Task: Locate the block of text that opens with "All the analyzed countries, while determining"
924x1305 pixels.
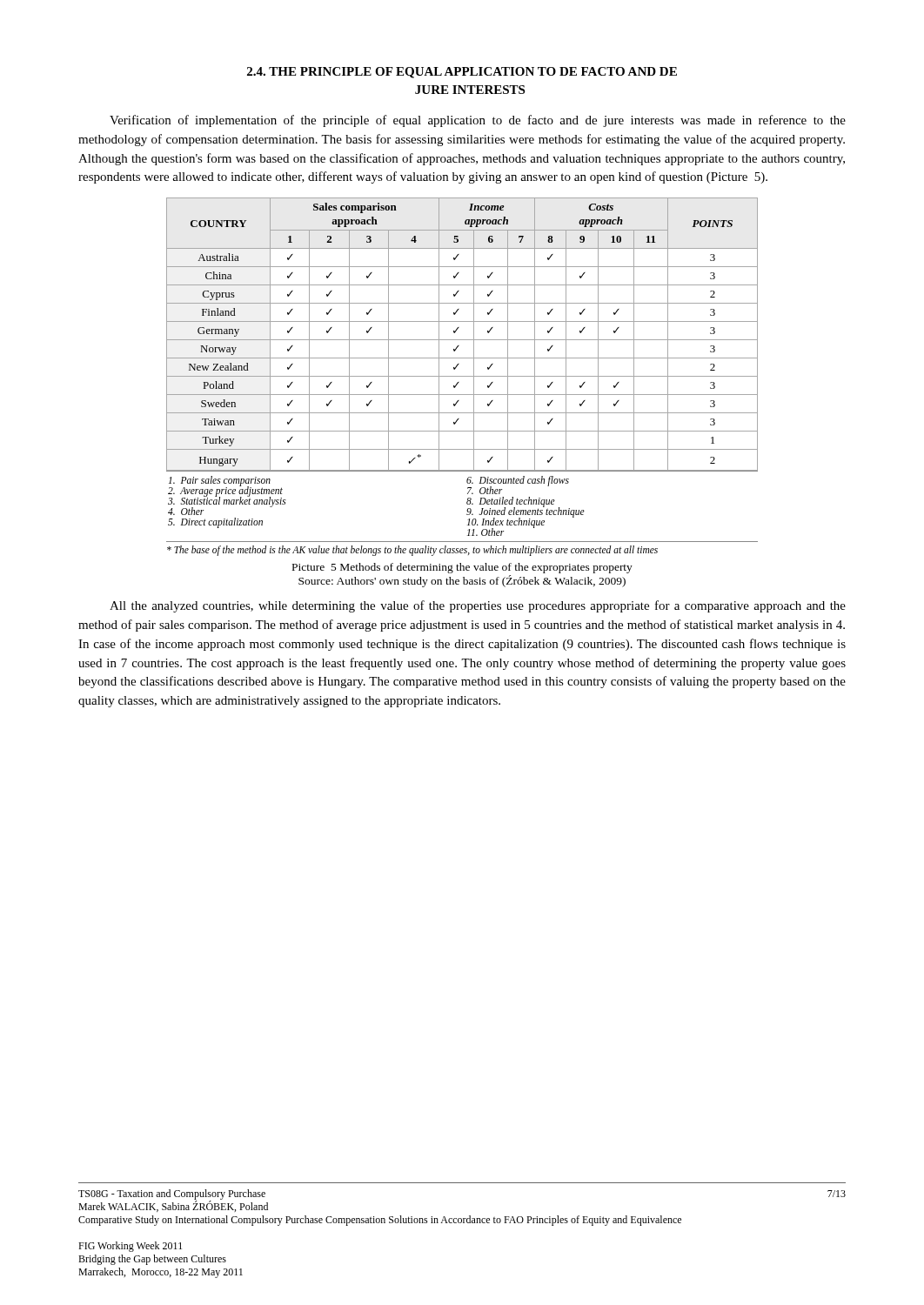Action: point(462,653)
